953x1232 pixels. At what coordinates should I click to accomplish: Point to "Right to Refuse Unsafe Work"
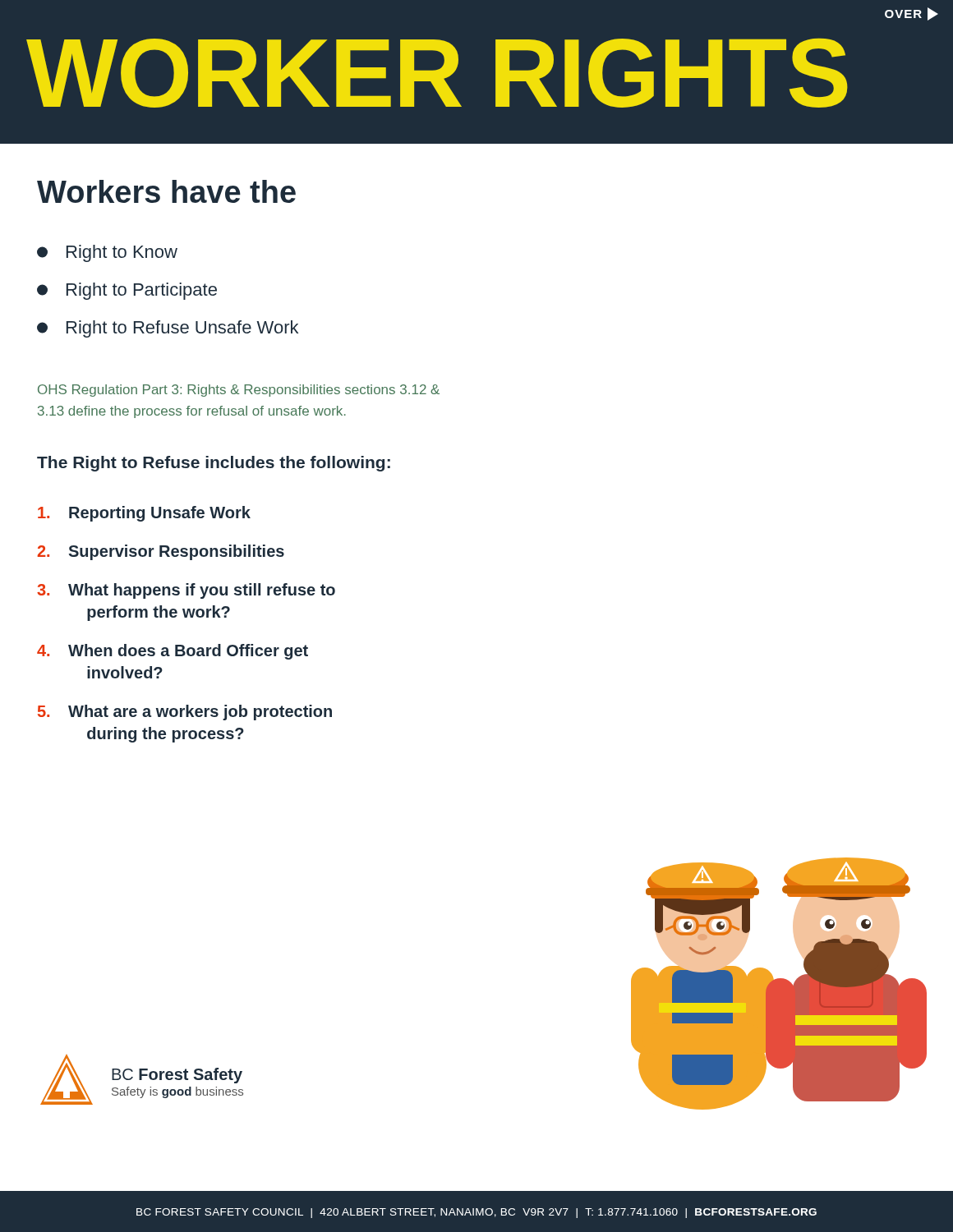click(x=182, y=327)
